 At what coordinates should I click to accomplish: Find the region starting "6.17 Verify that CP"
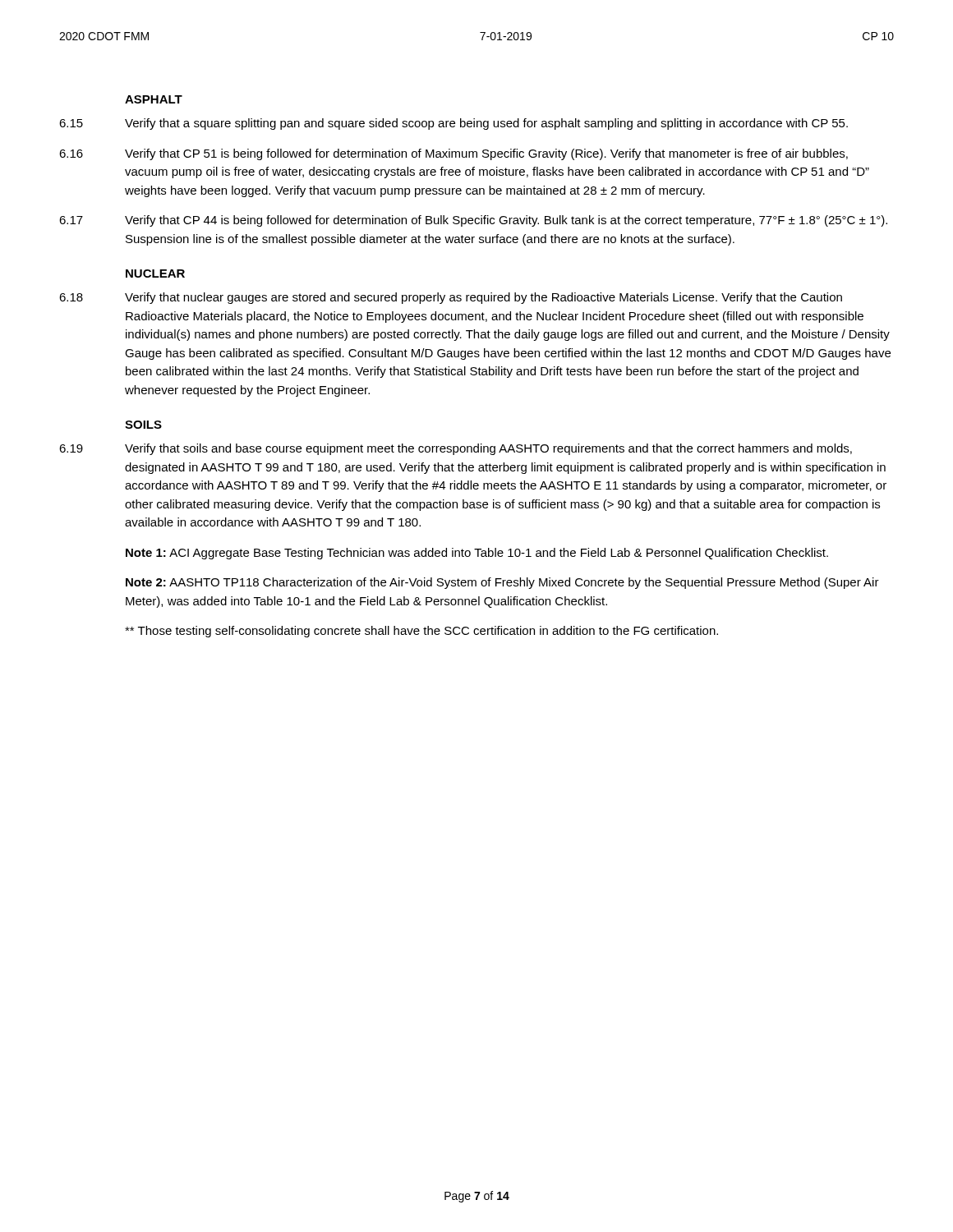(476, 230)
